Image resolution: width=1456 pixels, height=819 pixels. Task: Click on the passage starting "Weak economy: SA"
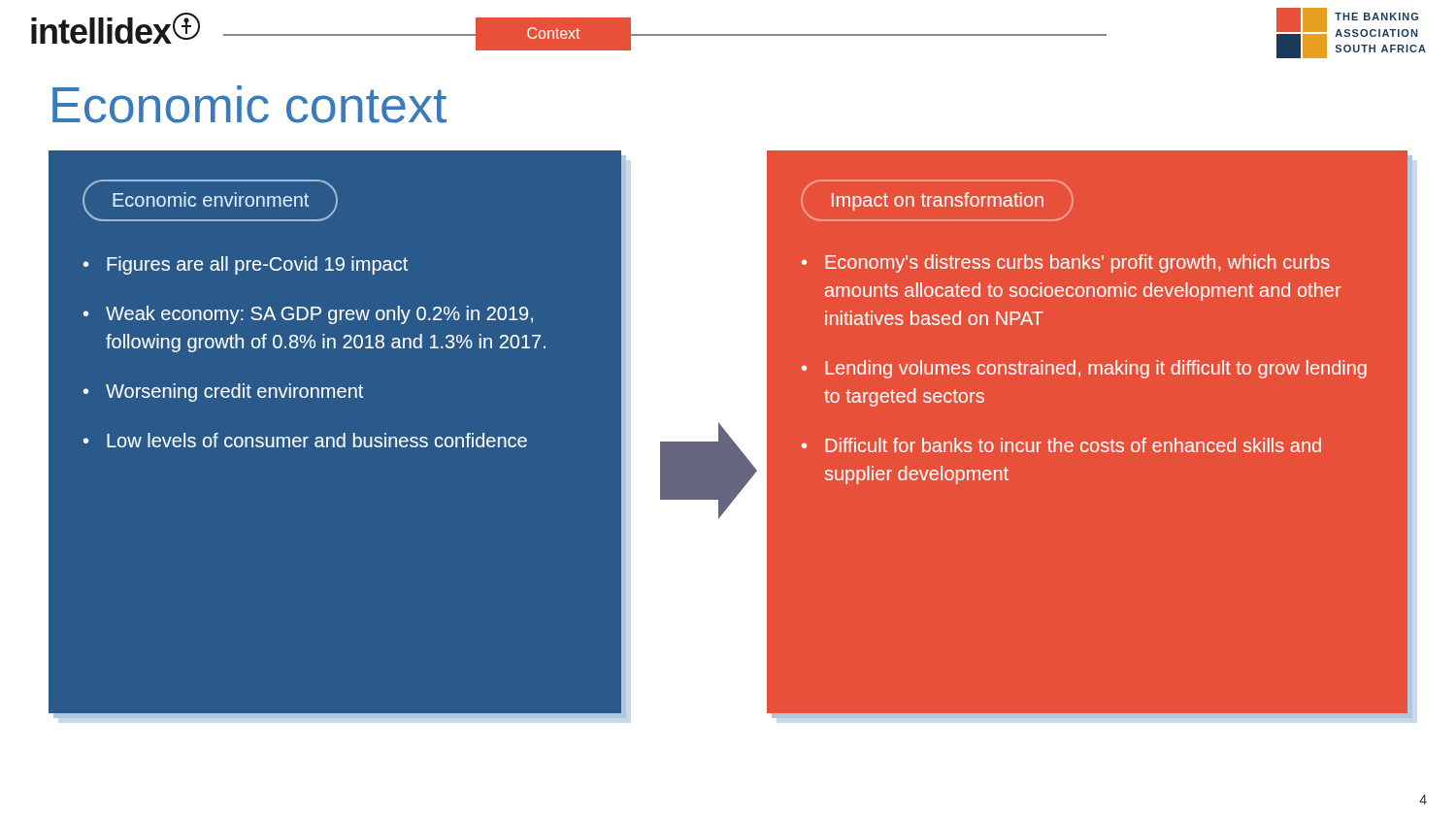(327, 328)
